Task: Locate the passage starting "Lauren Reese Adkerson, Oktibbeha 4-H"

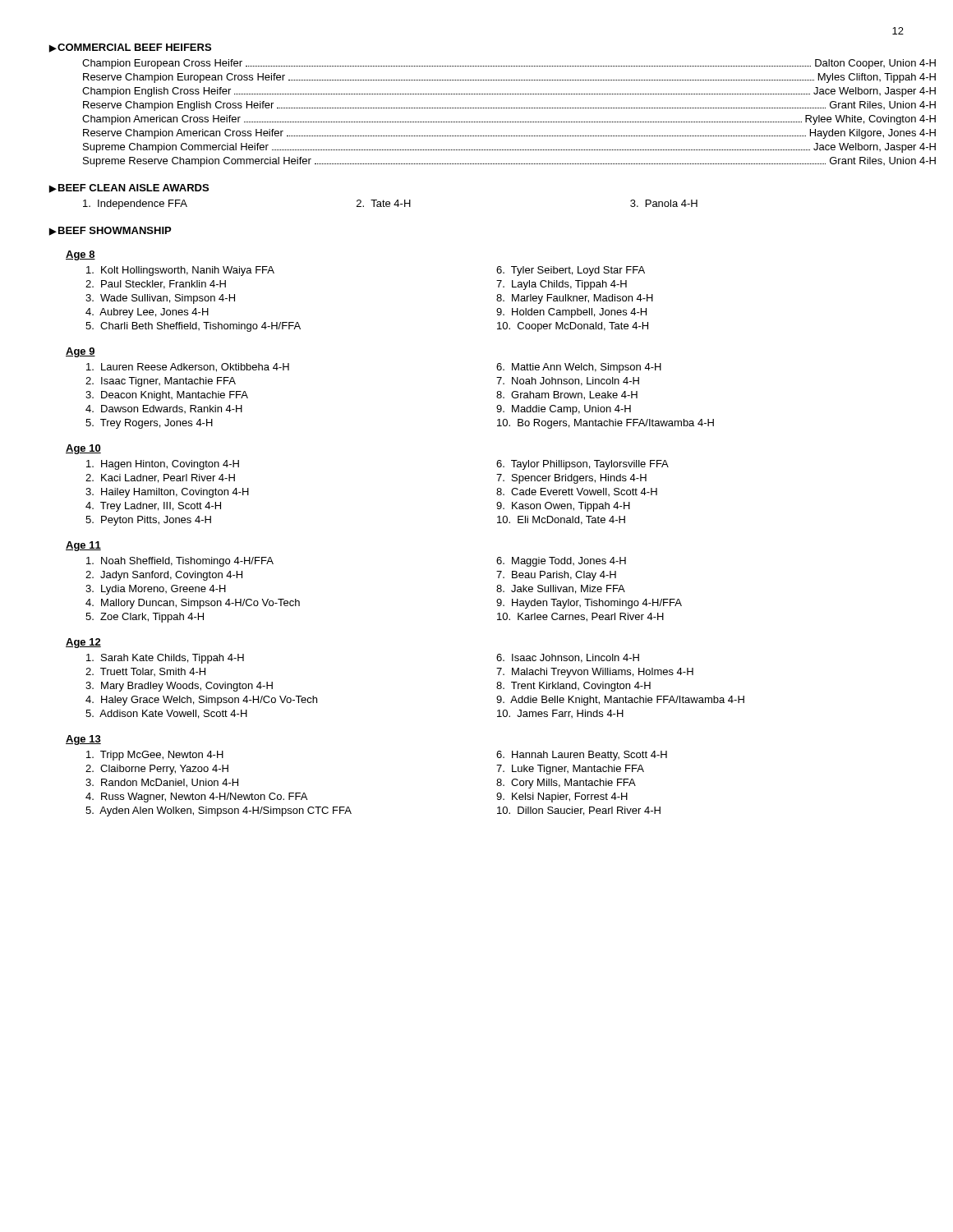Action: pos(188,367)
